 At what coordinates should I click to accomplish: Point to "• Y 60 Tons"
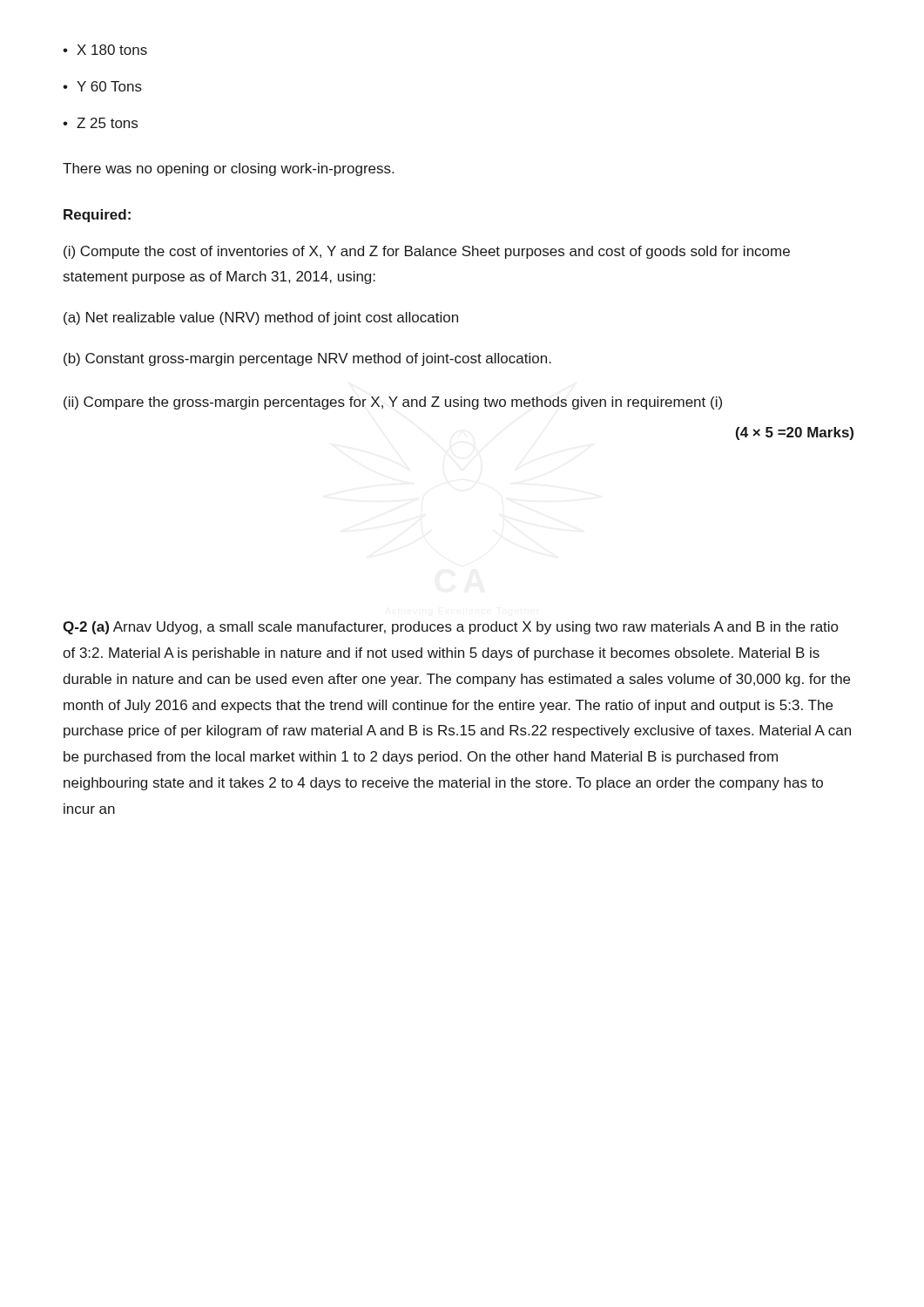(102, 87)
